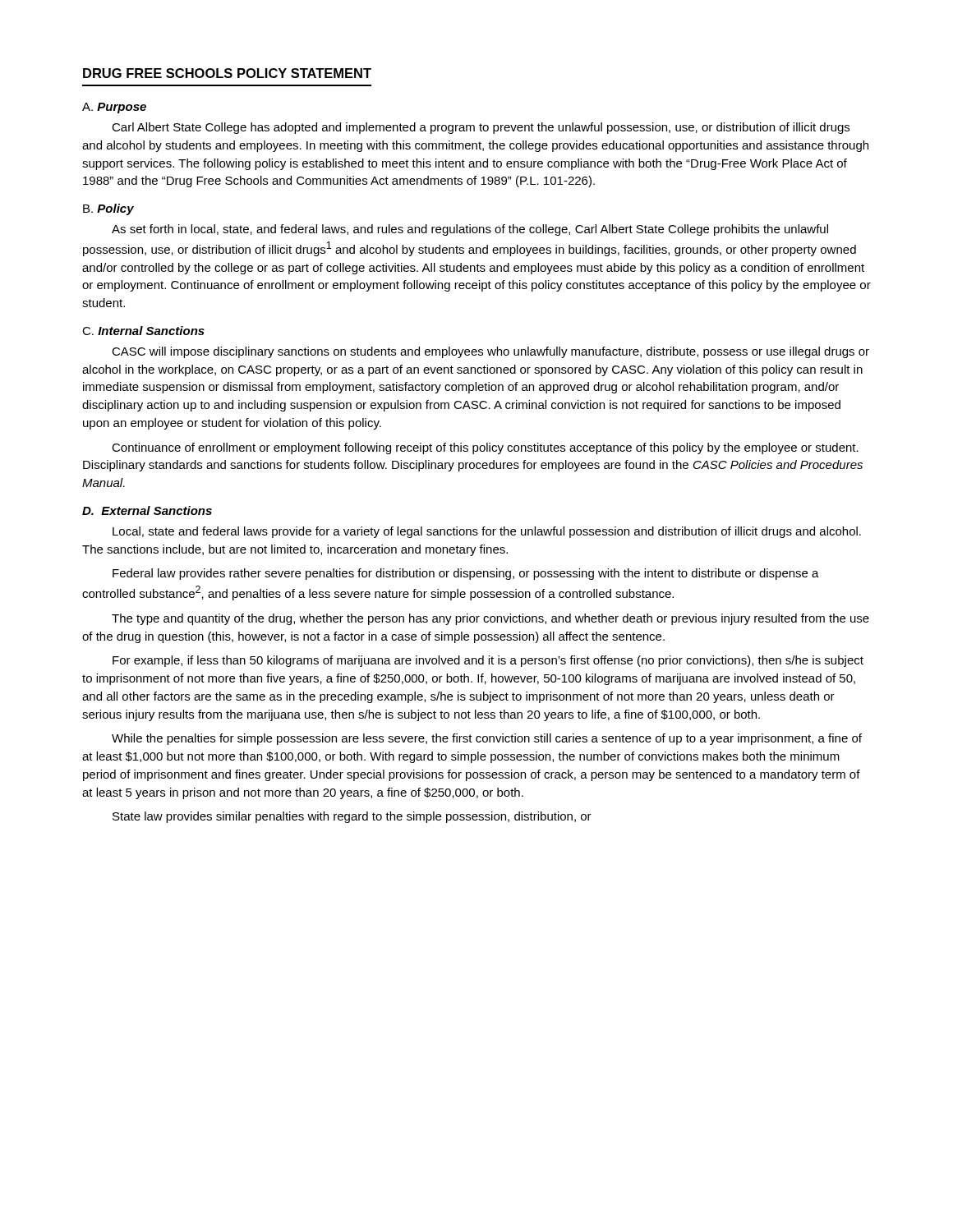
Task: Locate the region starting "State law provides"
Action: pos(476,817)
